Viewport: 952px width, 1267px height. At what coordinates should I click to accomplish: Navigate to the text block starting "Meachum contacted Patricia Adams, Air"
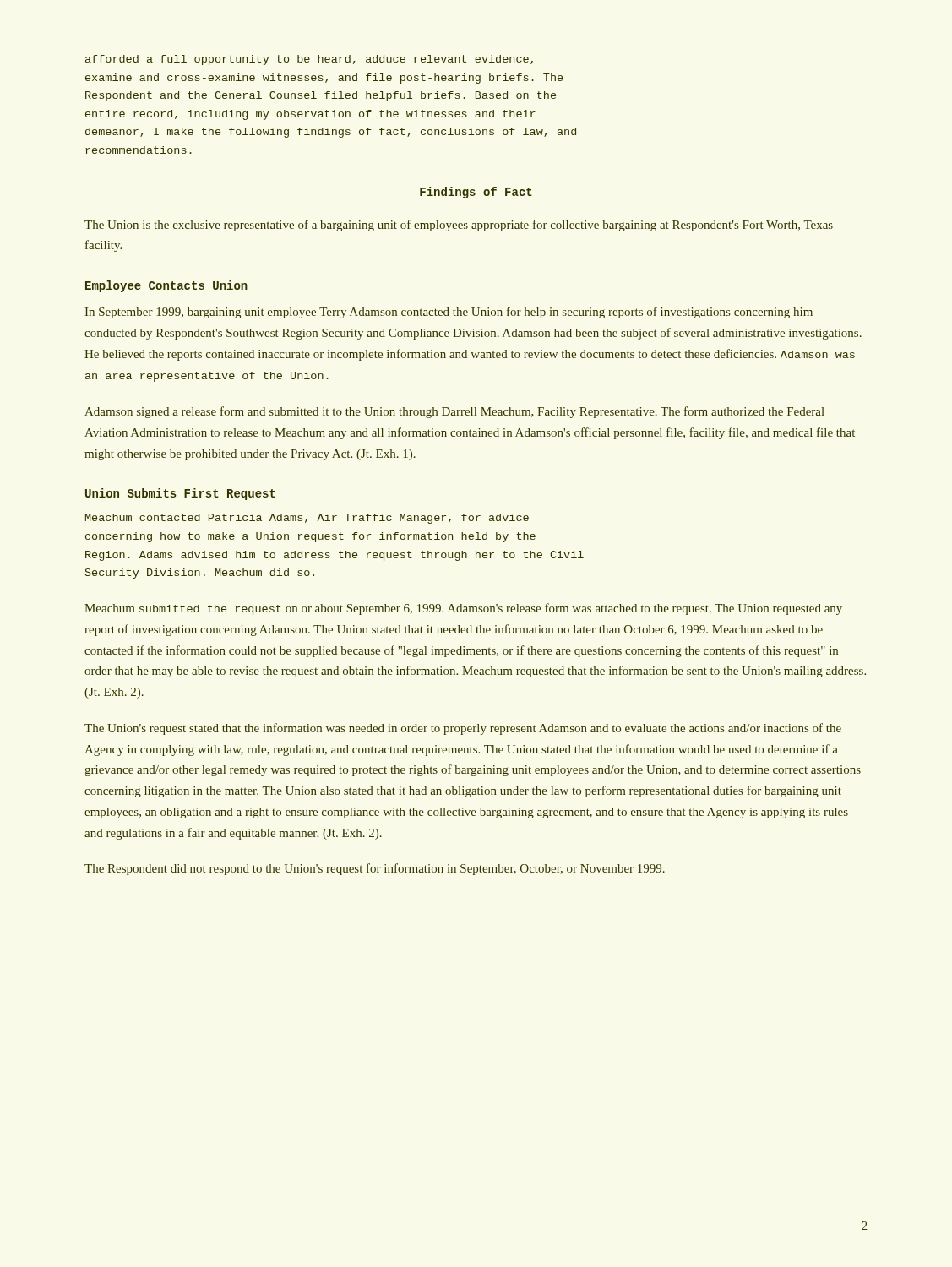[x=334, y=546]
